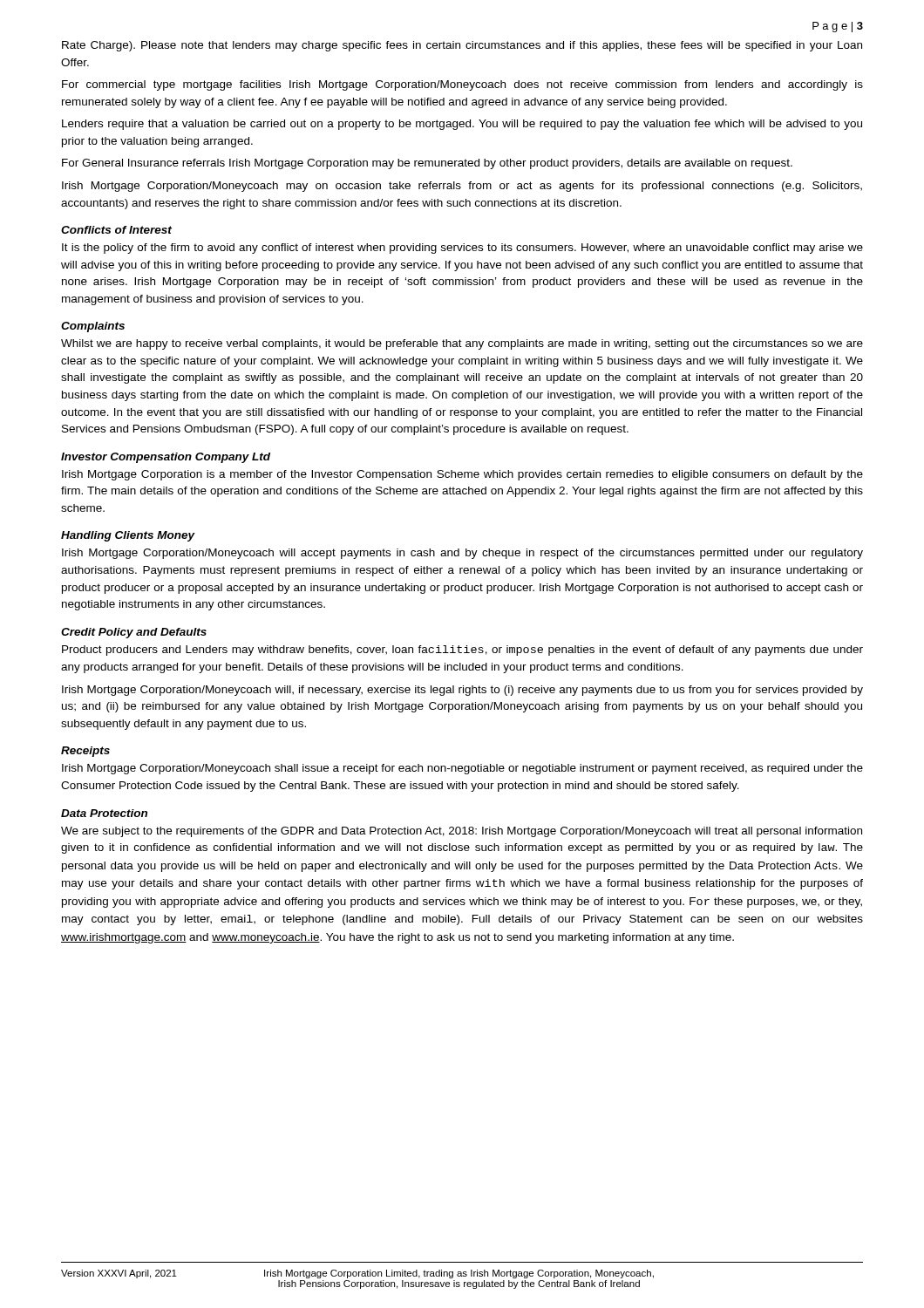The height and width of the screenshot is (1308, 924).
Task: Locate the text starting "Lenders require that a valuation be carried out"
Action: click(x=462, y=132)
